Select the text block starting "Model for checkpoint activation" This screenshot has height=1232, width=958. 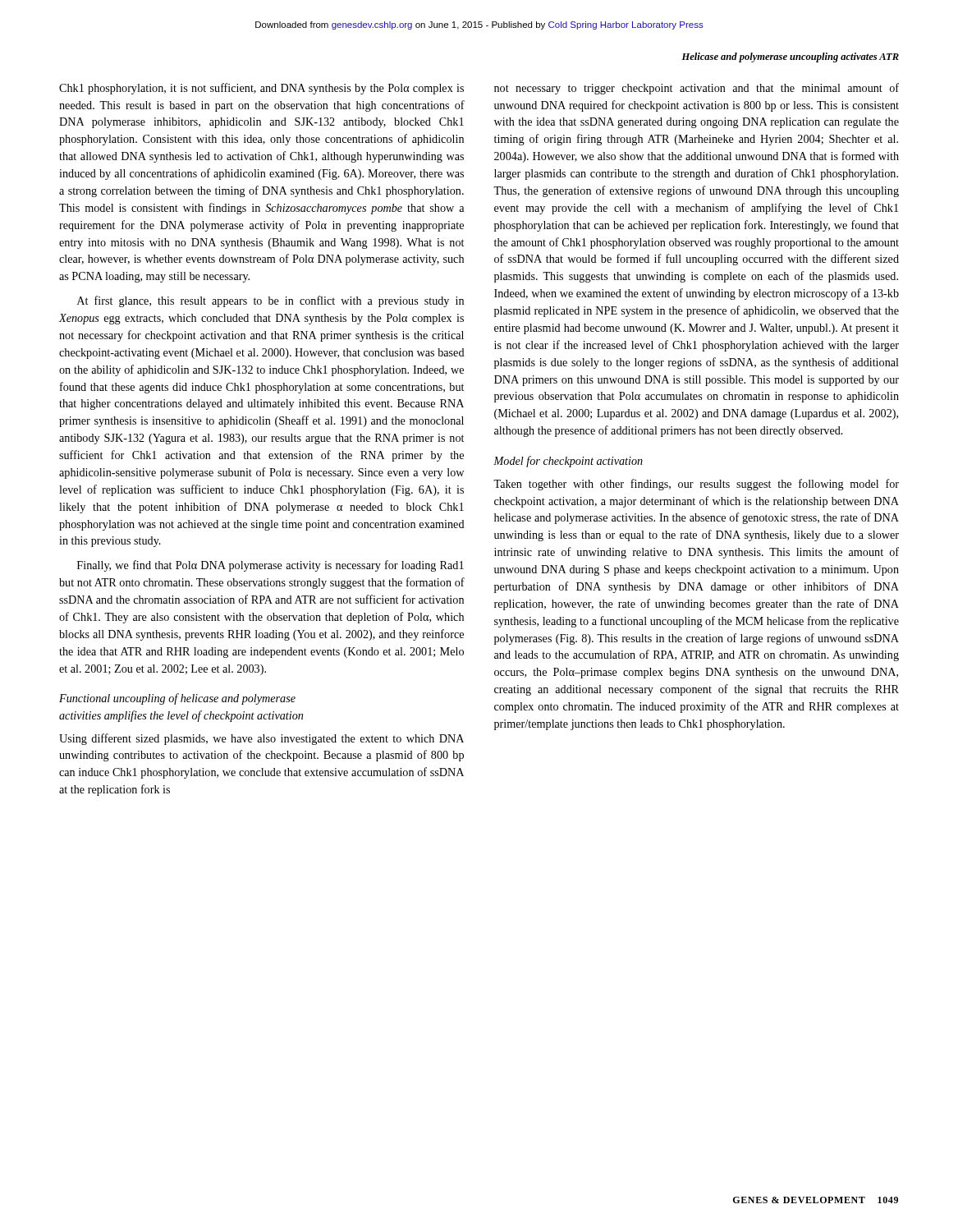click(568, 461)
